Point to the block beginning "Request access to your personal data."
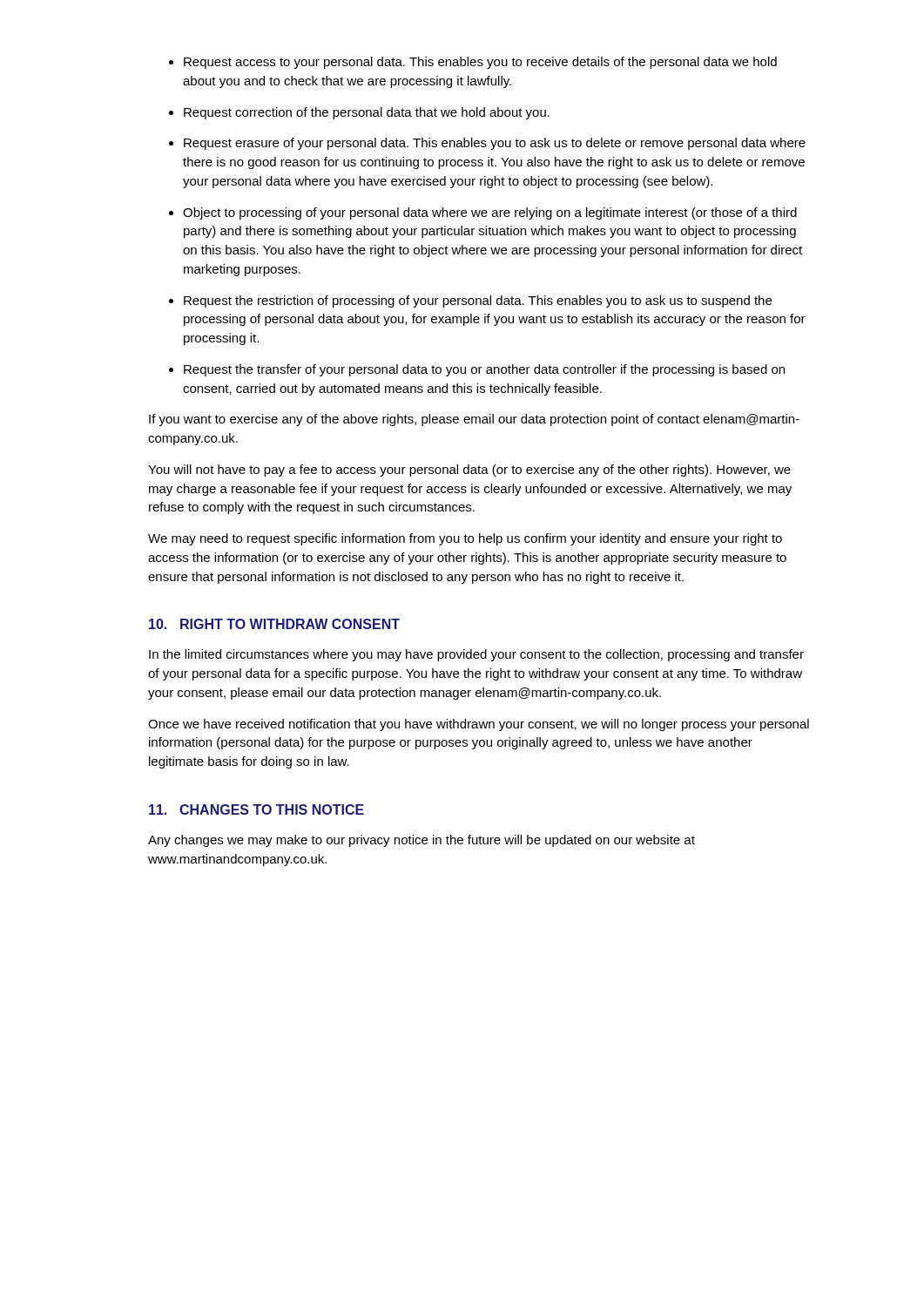This screenshot has height=1307, width=924. coord(480,71)
